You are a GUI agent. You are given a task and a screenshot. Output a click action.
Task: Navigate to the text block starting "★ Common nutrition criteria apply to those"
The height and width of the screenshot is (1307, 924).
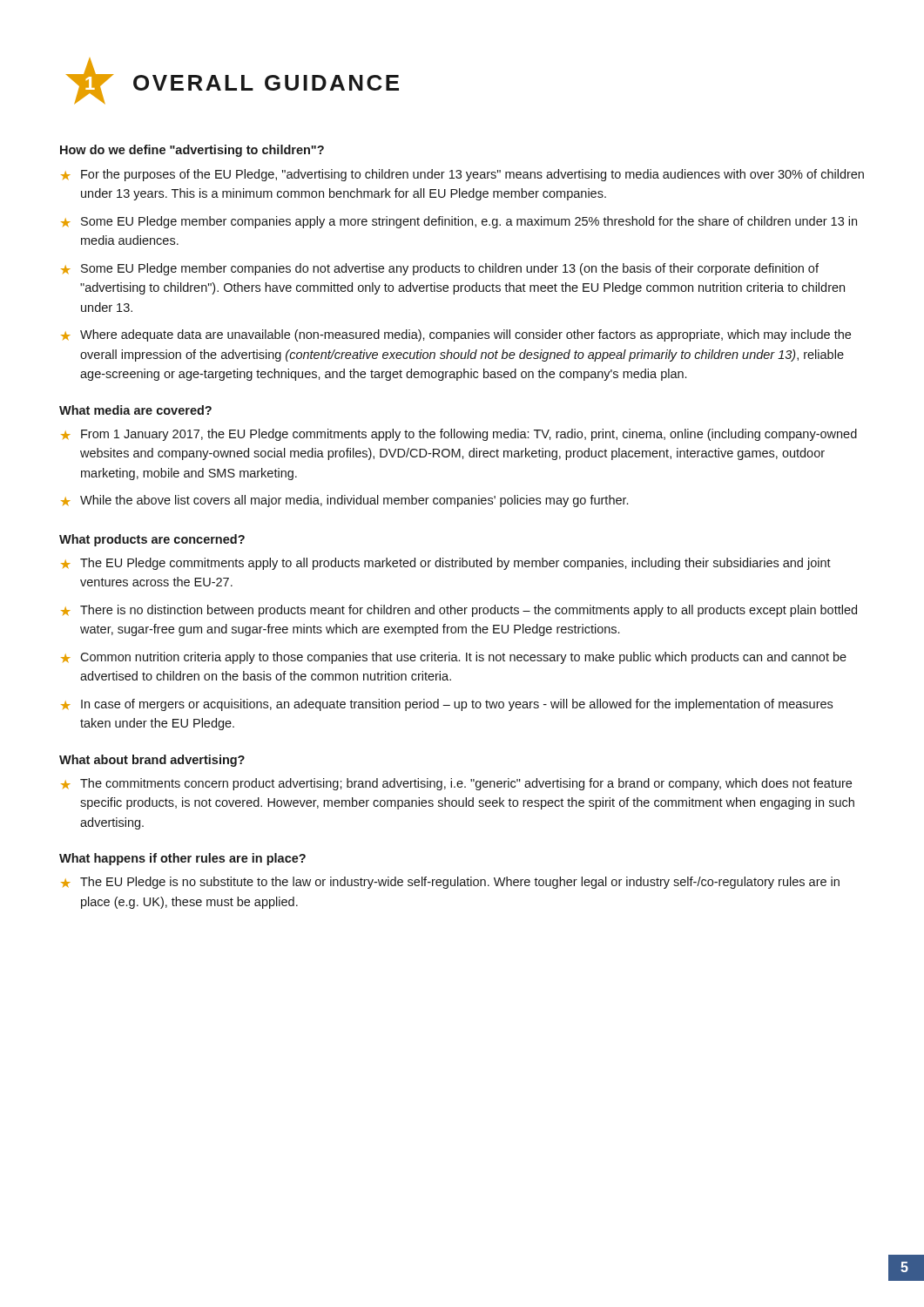(x=462, y=667)
